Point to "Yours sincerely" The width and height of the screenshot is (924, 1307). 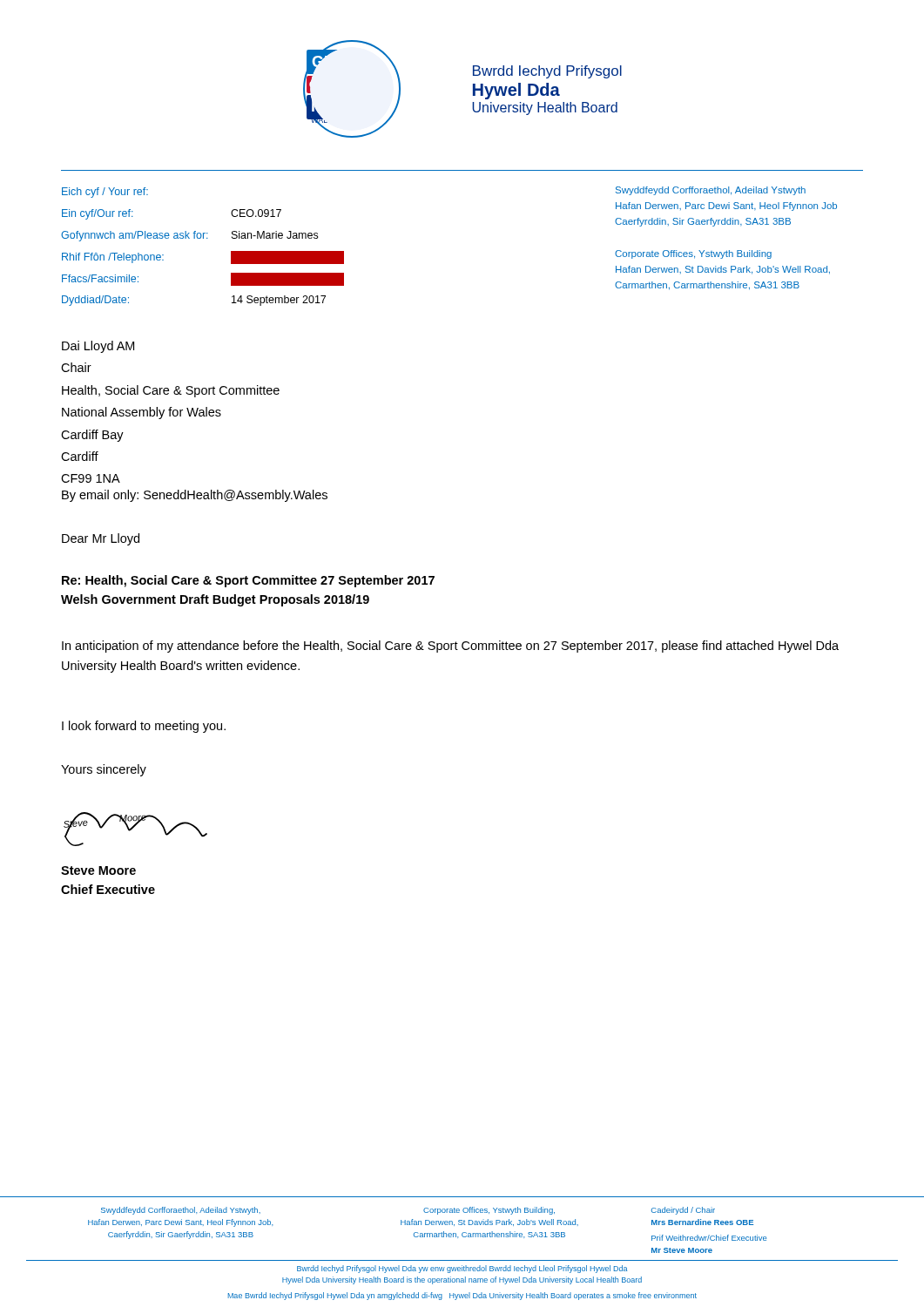[x=104, y=769]
